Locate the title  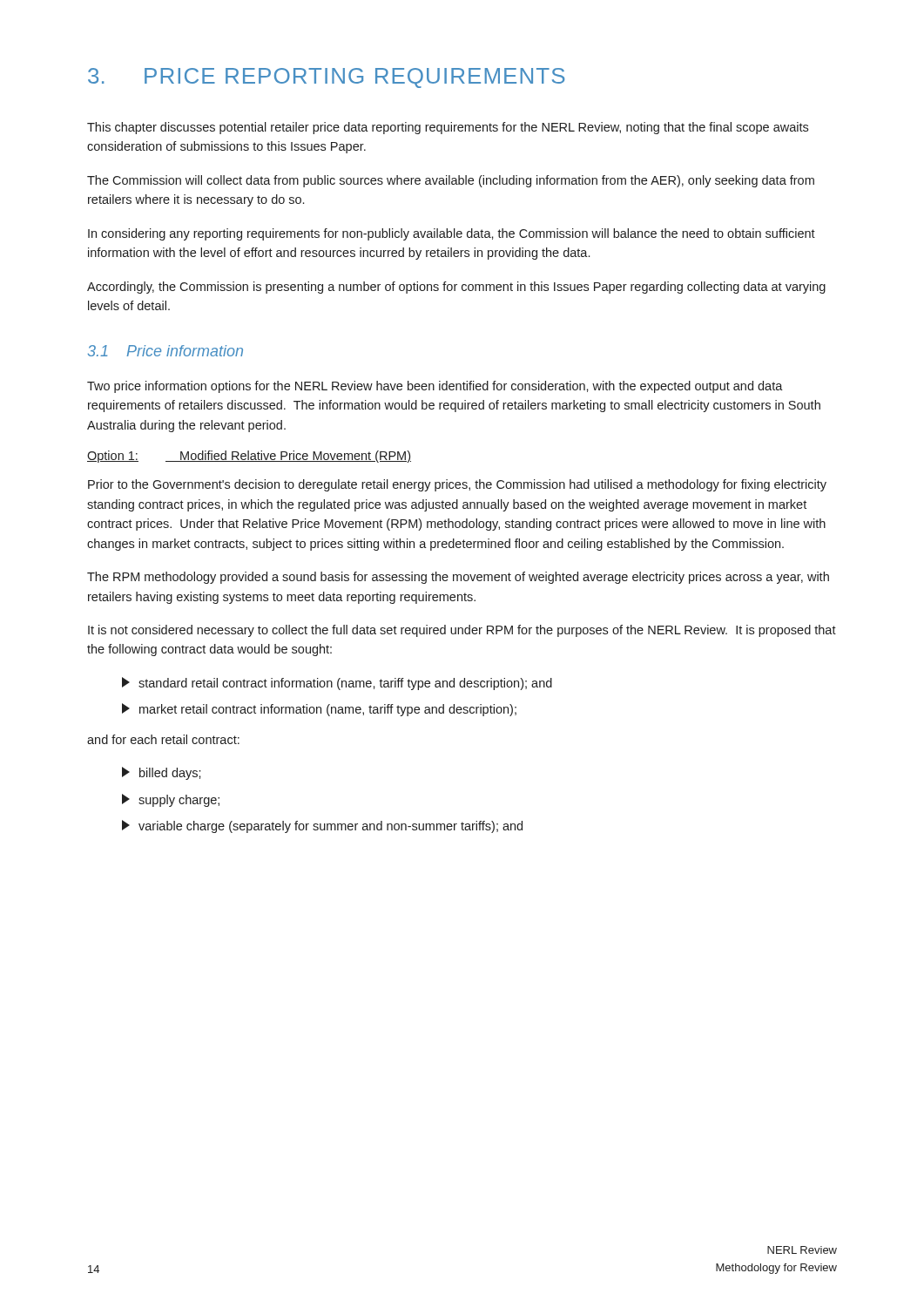pos(327,76)
